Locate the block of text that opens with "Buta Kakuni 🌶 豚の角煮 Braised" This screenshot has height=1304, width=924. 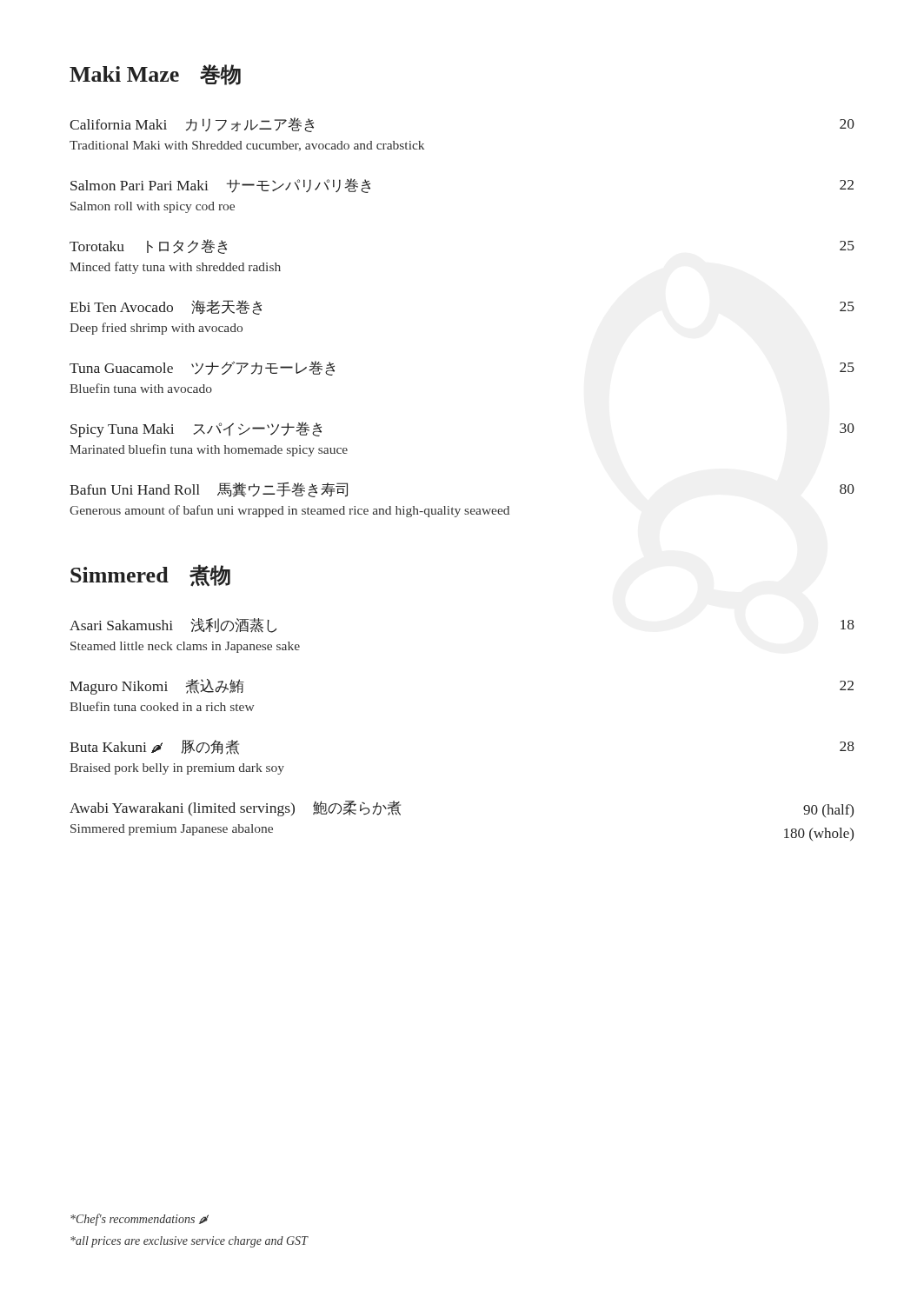tap(119, 747)
